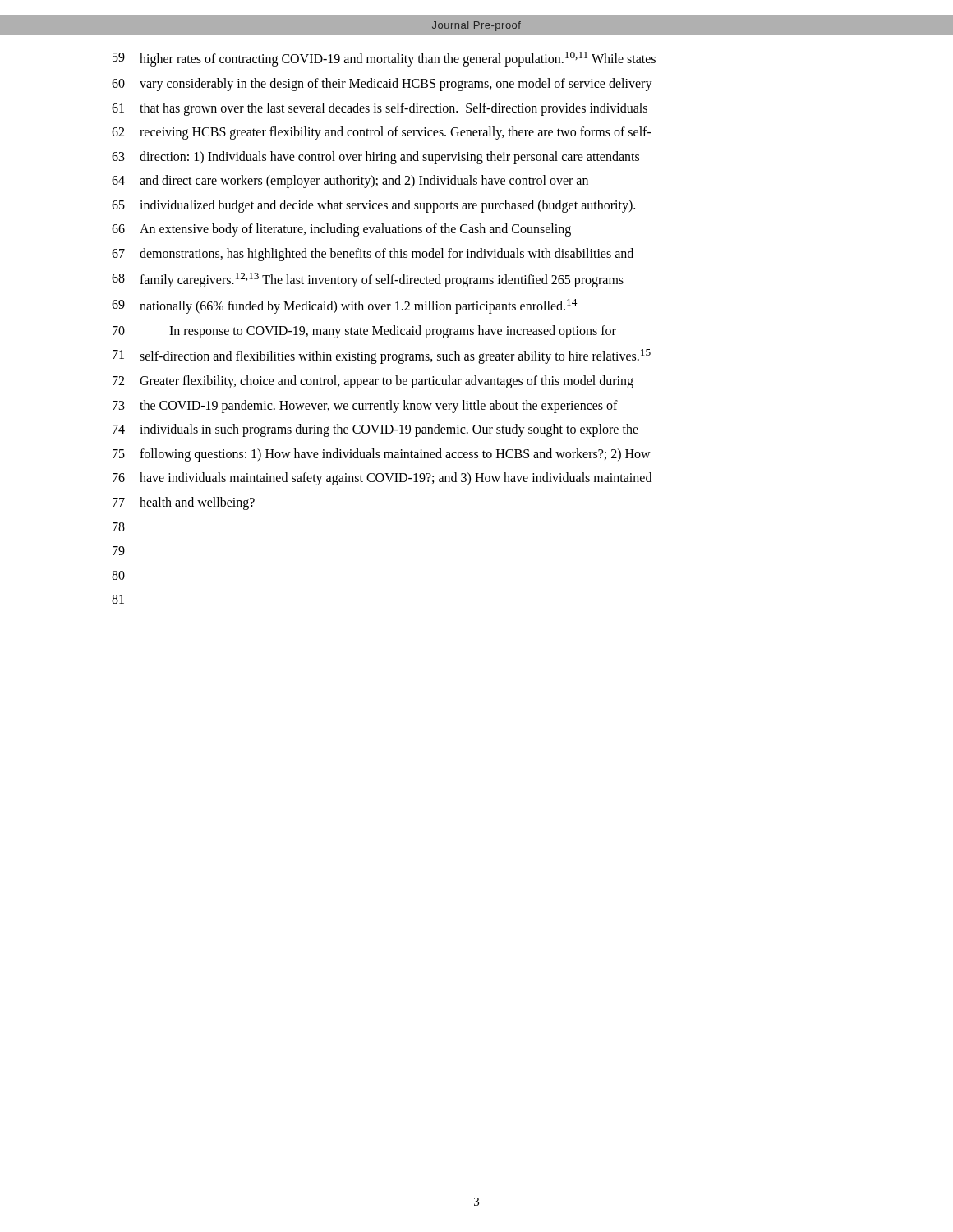953x1232 pixels.
Task: Find the text block that reads "70 In response to"
Action: 485,330
